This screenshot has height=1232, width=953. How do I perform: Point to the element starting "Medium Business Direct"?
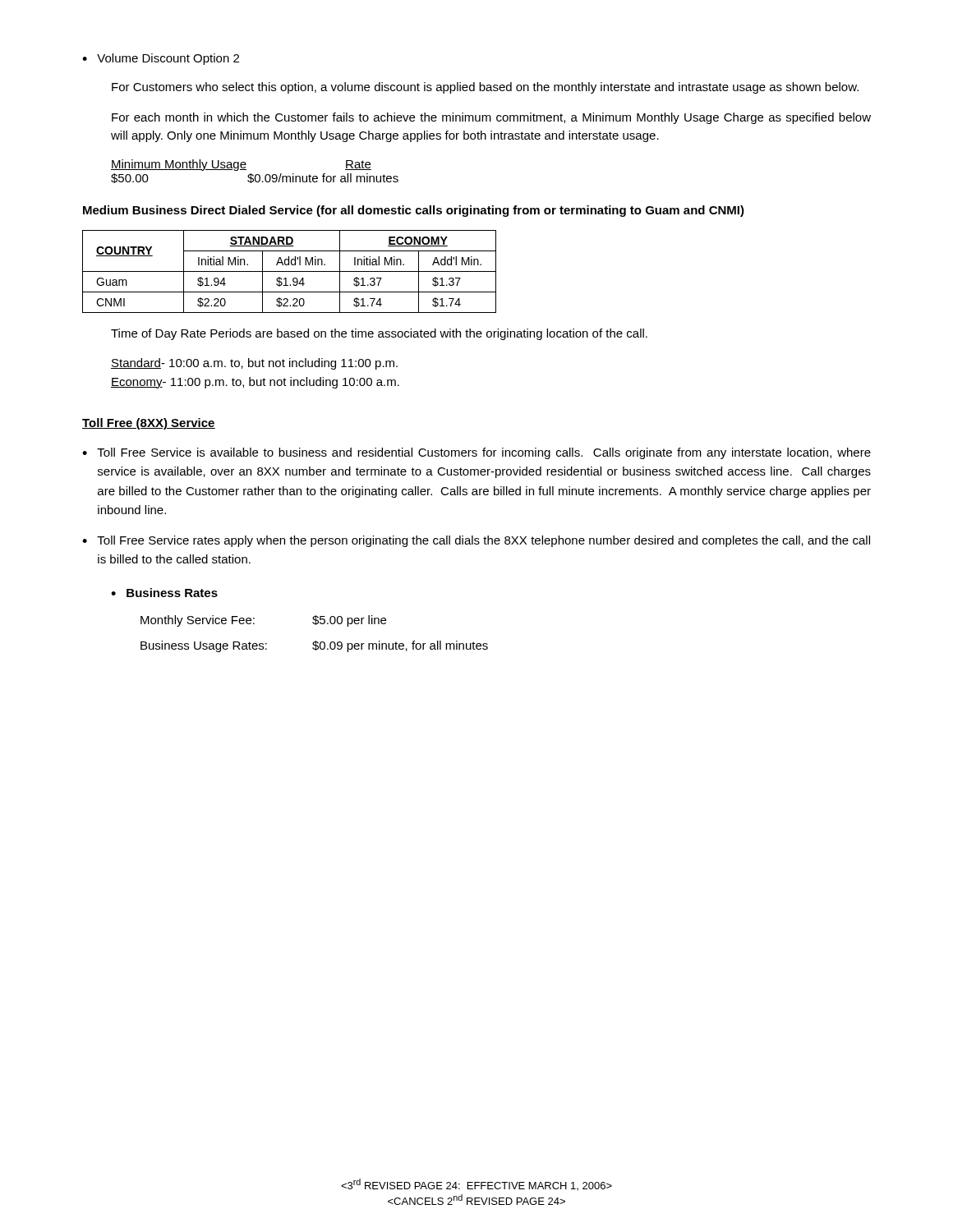(413, 210)
